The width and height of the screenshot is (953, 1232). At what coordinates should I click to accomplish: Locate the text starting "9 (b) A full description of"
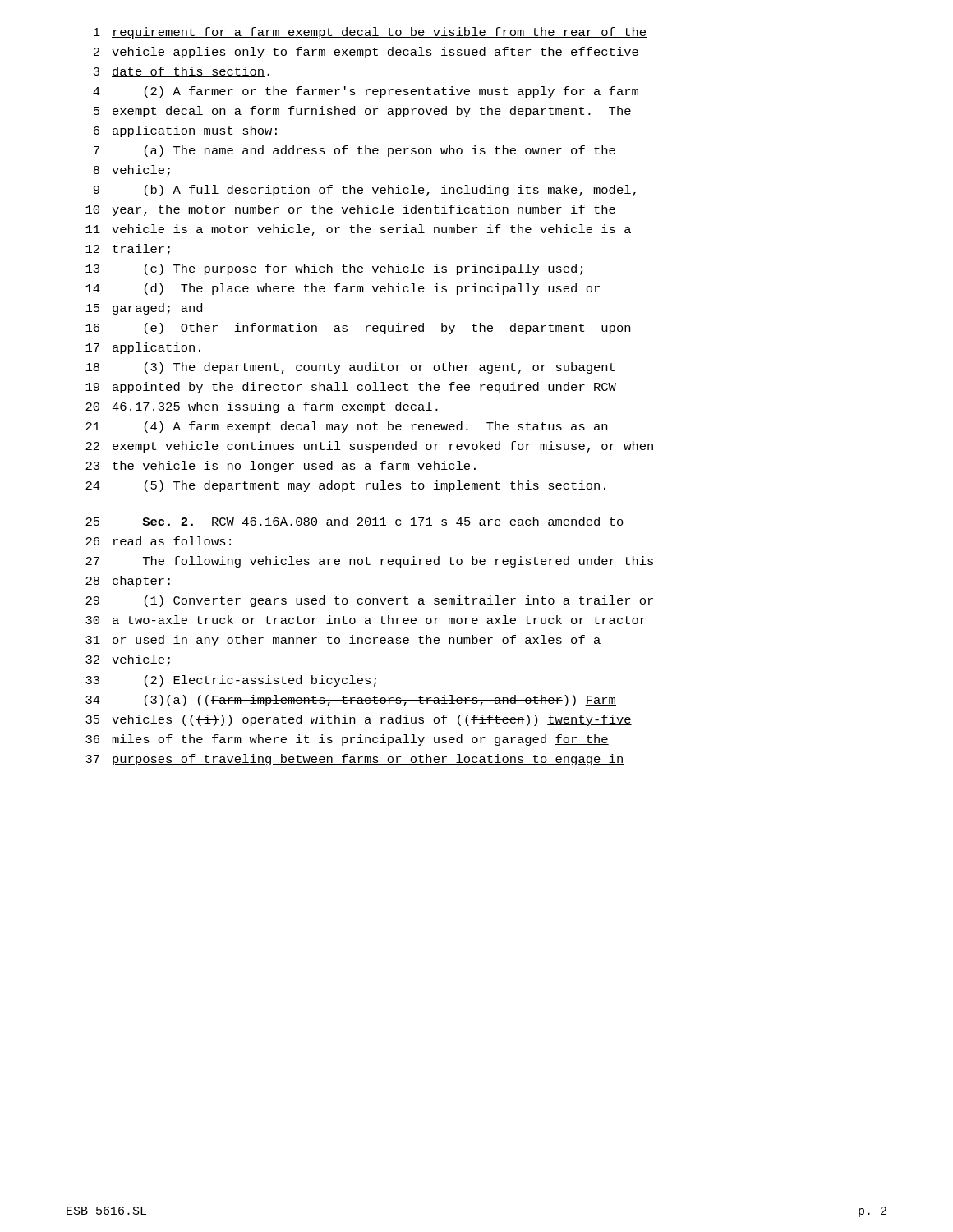tap(476, 191)
